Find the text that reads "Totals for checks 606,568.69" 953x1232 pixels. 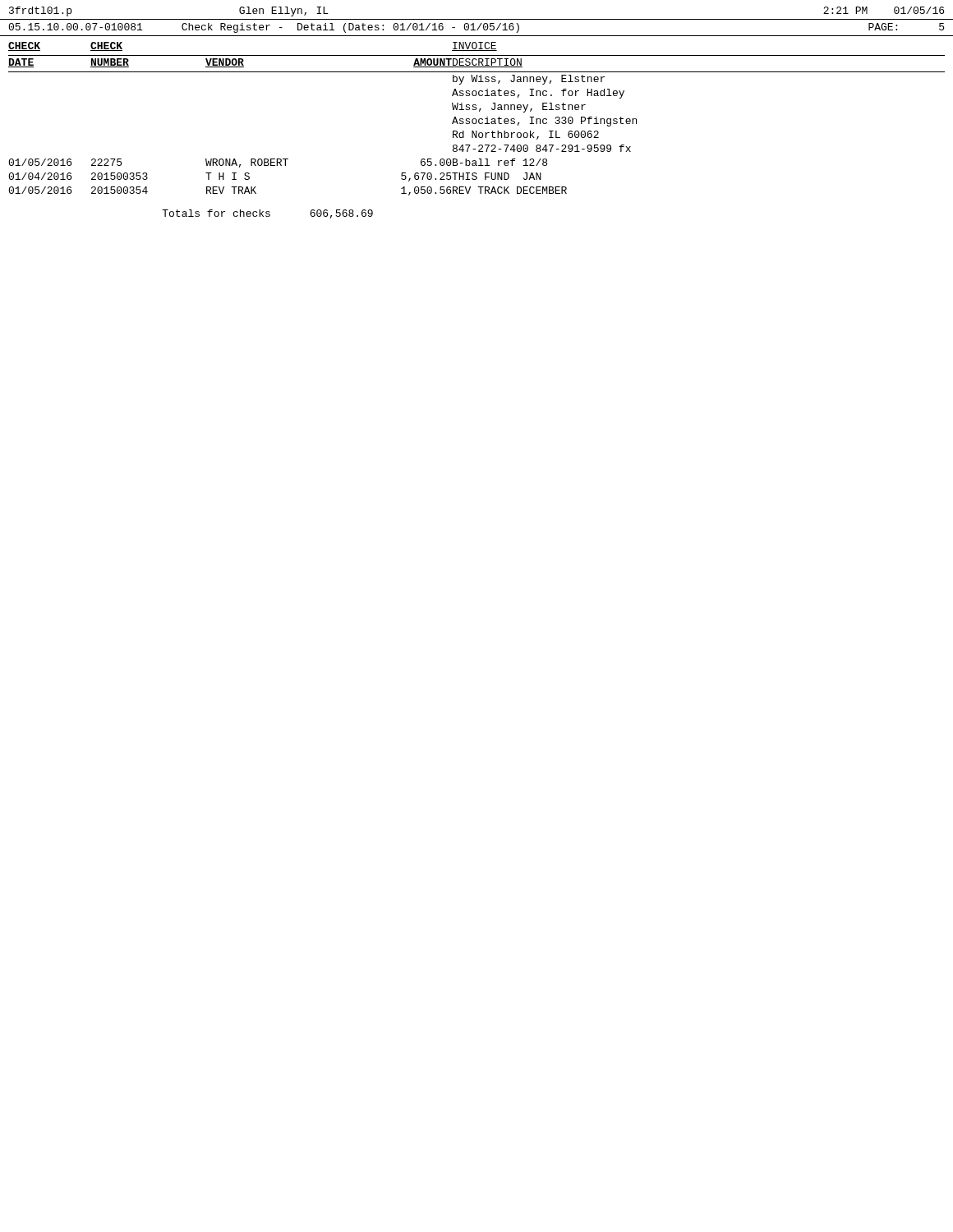tap(191, 214)
